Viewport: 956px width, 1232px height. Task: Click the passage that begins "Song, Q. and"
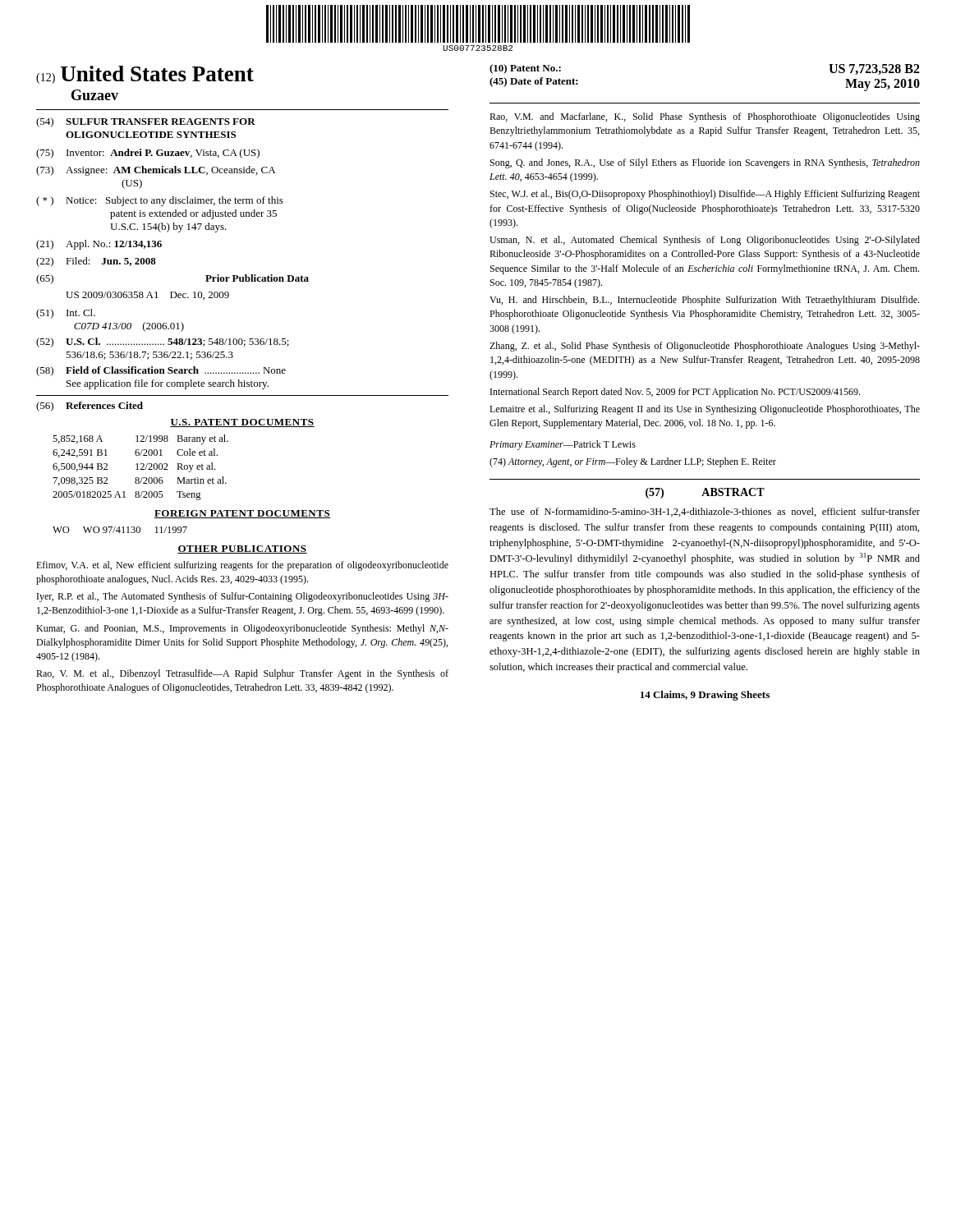pyautogui.click(x=705, y=170)
